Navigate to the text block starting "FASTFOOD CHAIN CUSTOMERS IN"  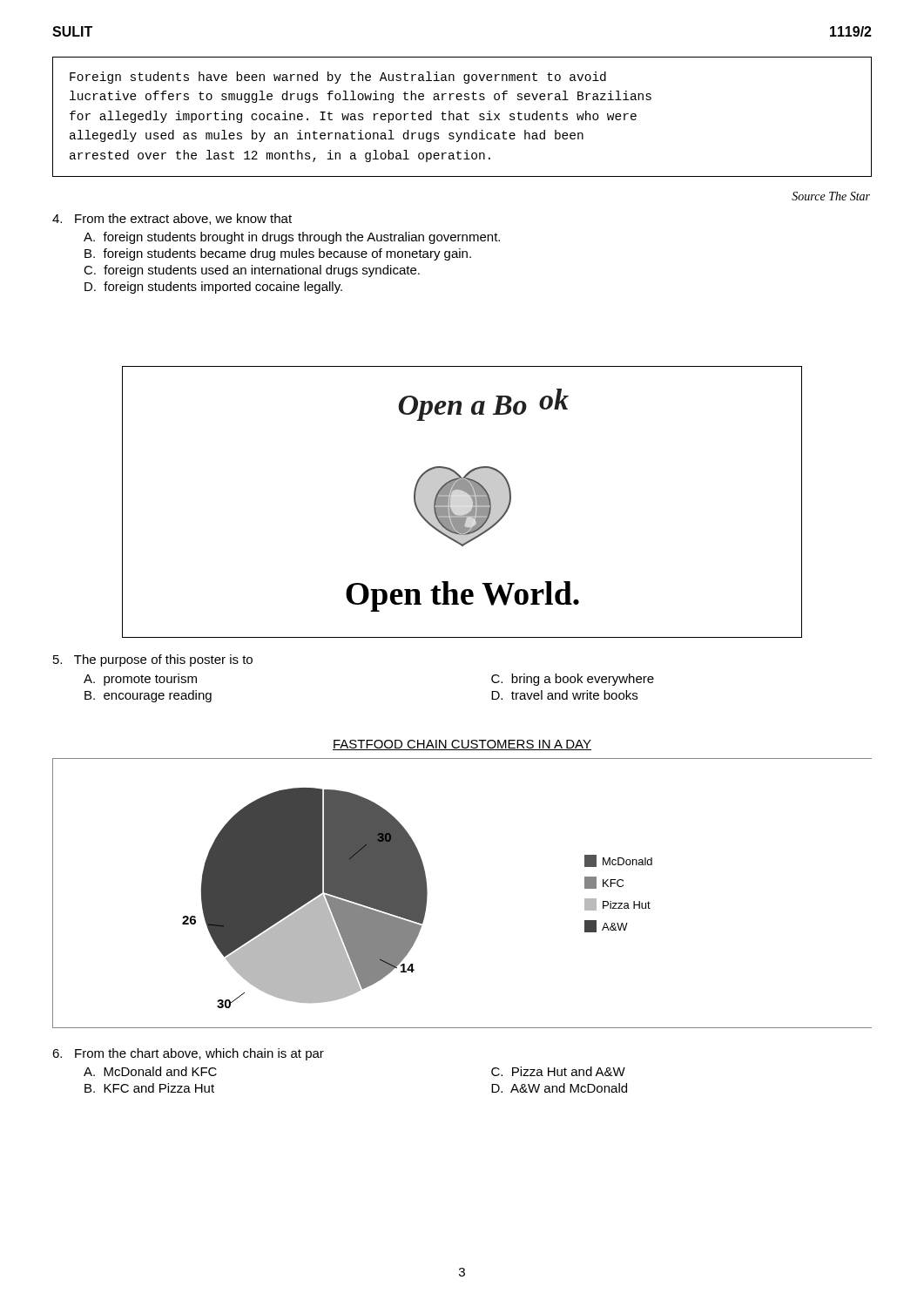pos(462,744)
